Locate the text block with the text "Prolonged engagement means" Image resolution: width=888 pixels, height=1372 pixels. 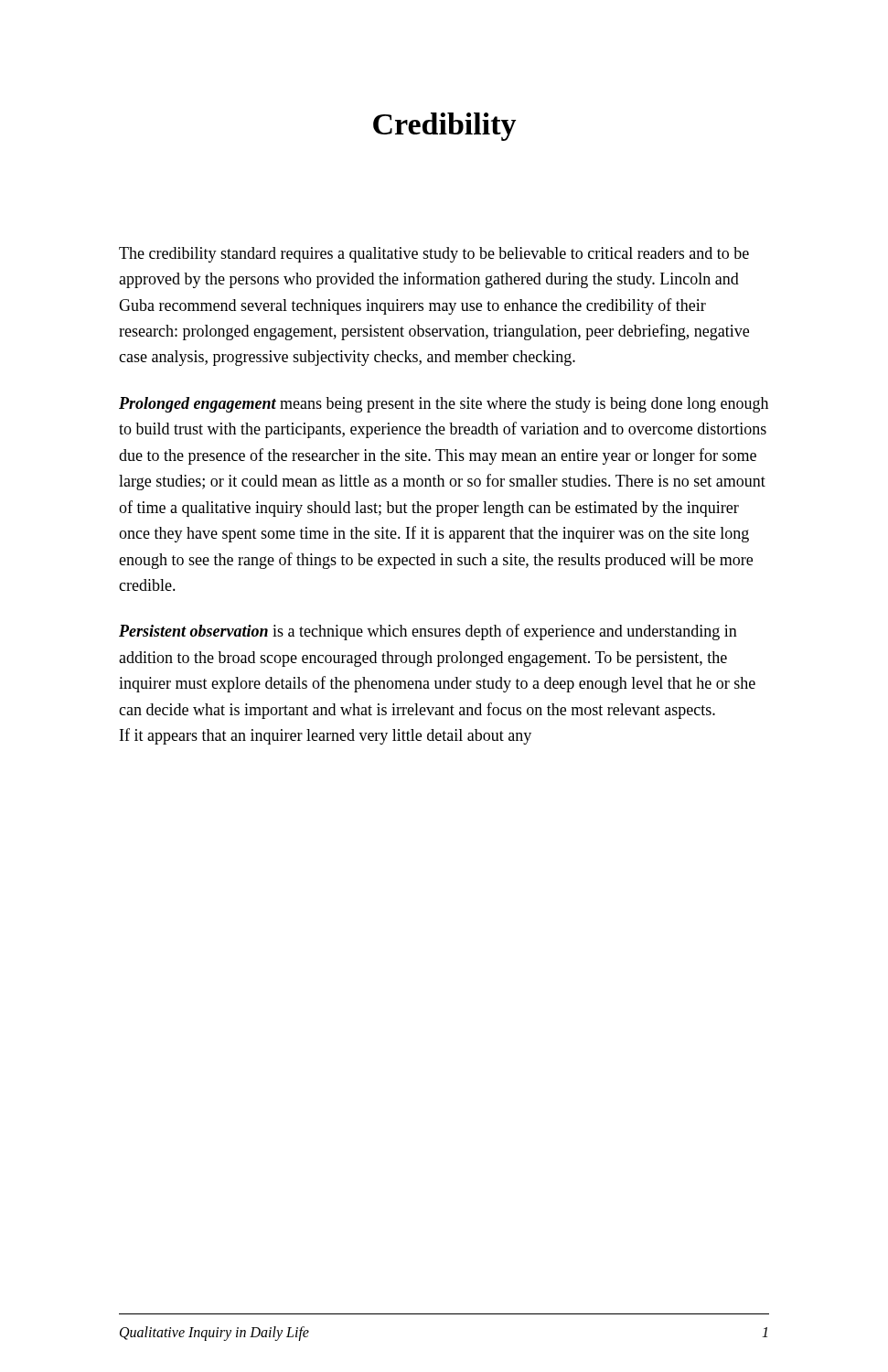click(x=444, y=494)
